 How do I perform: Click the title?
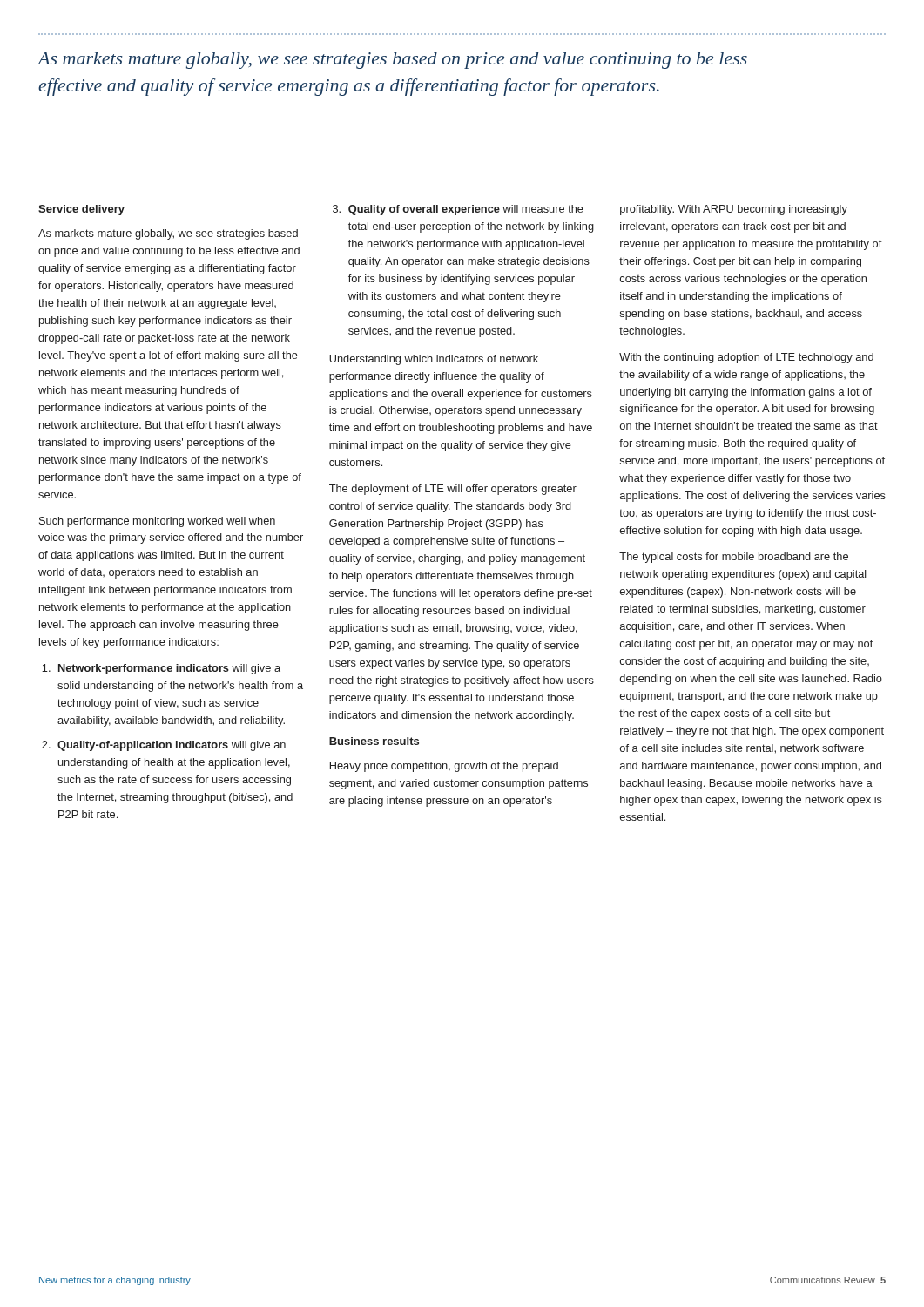pyautogui.click(x=393, y=71)
